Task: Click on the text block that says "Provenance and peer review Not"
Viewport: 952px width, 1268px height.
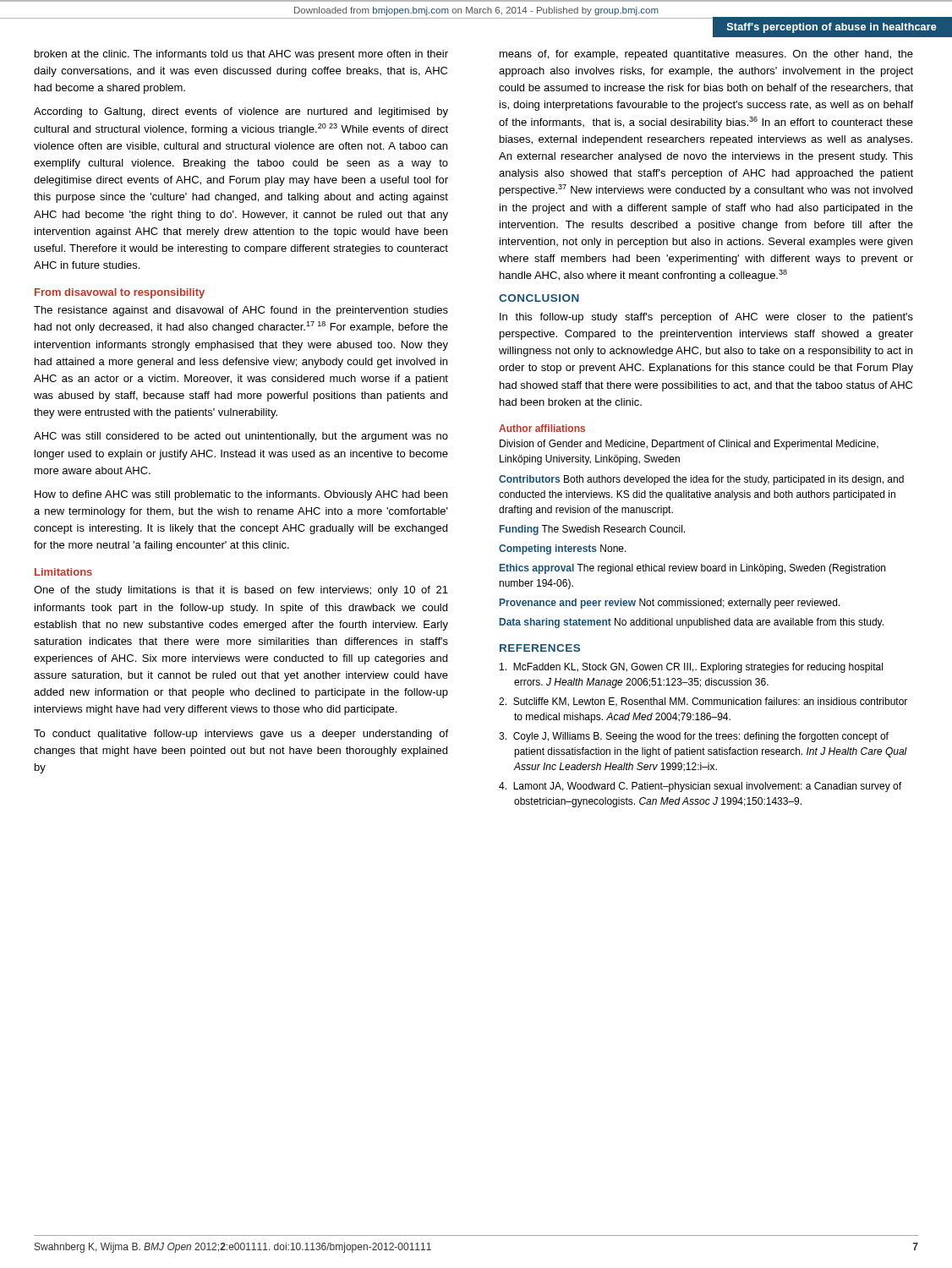Action: pyautogui.click(x=670, y=603)
